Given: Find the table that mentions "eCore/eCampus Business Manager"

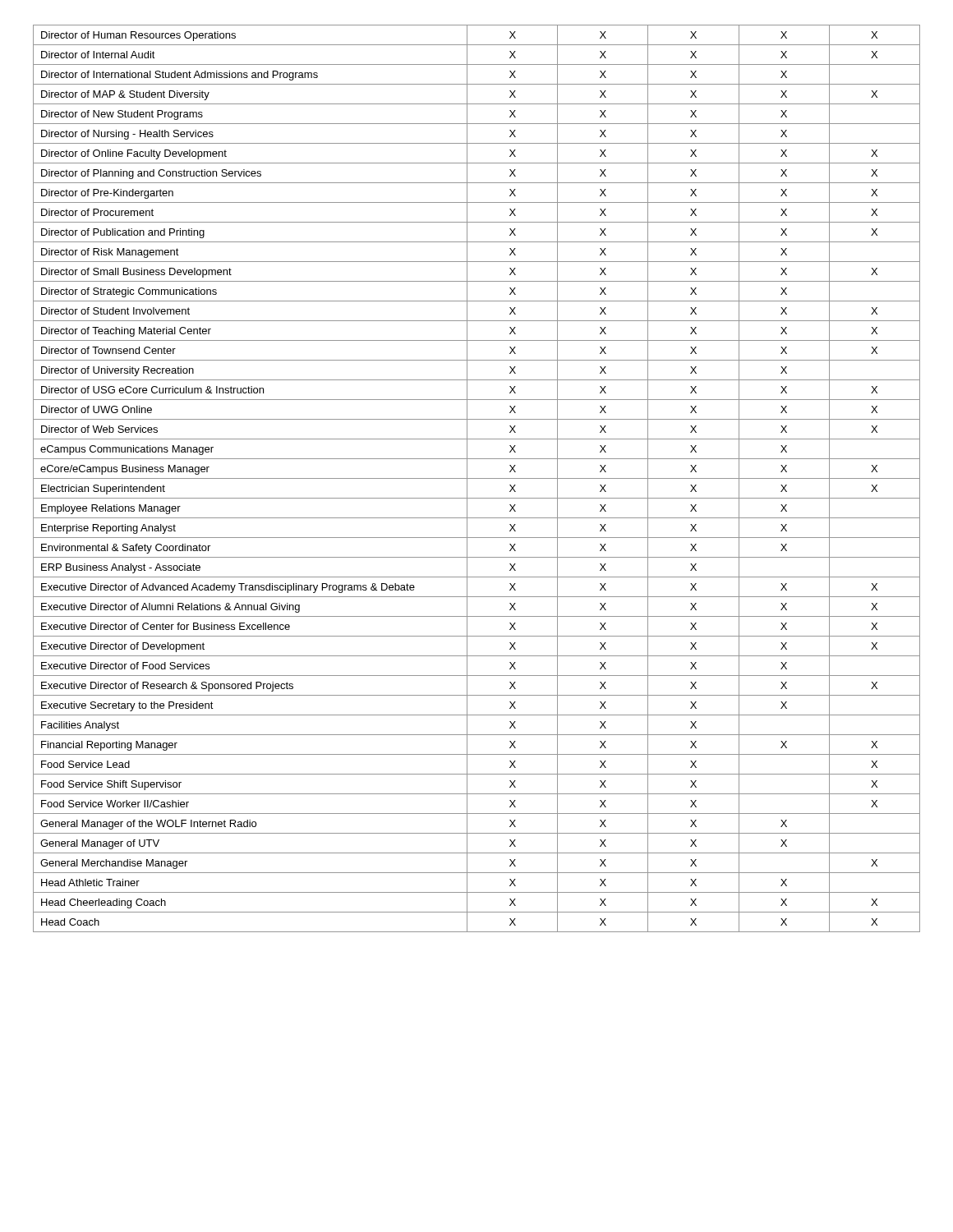Looking at the screenshot, I should click(476, 478).
